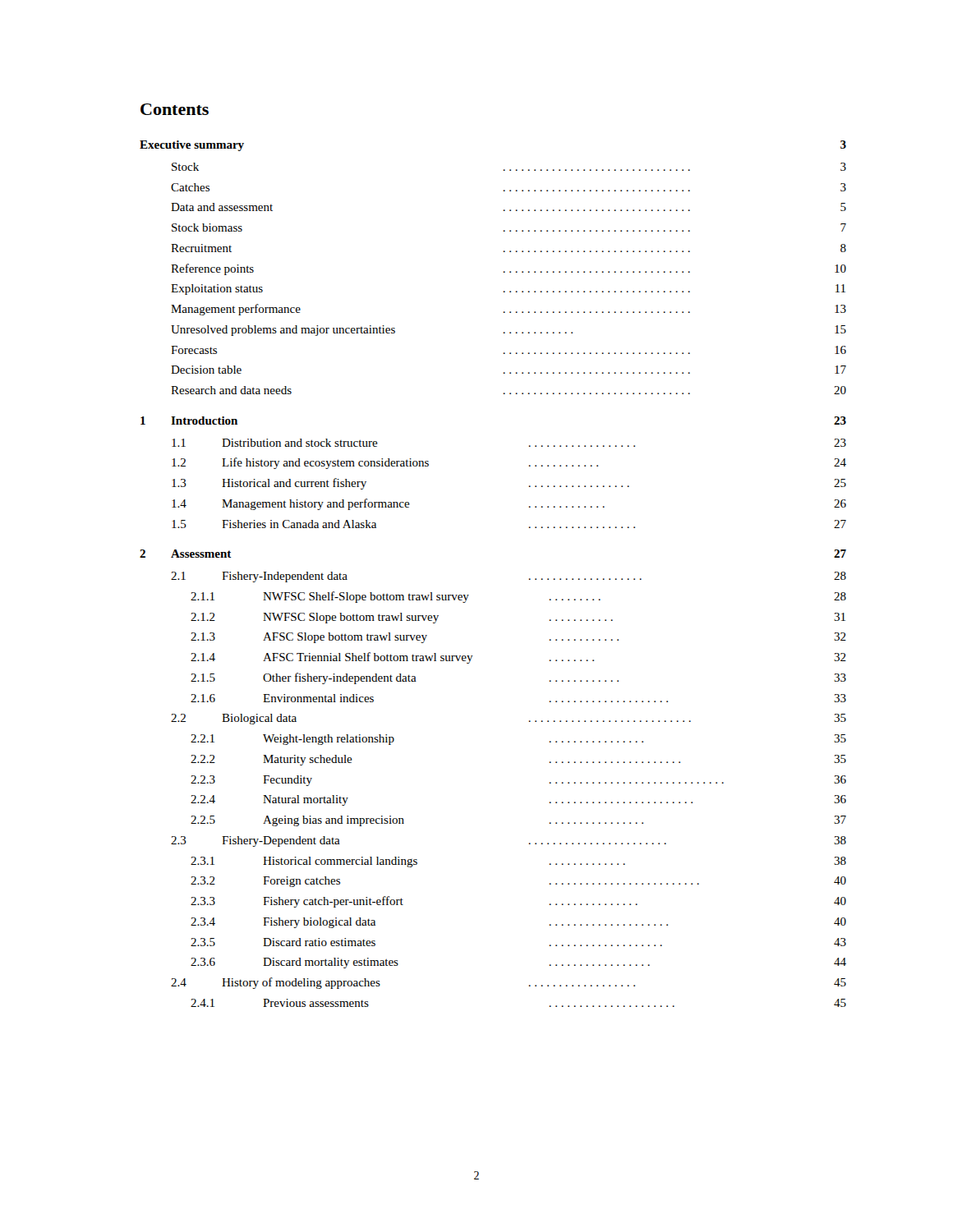Navigate to the element starting "1 Introduction 23"
953x1232 pixels.
[x=188, y=420]
